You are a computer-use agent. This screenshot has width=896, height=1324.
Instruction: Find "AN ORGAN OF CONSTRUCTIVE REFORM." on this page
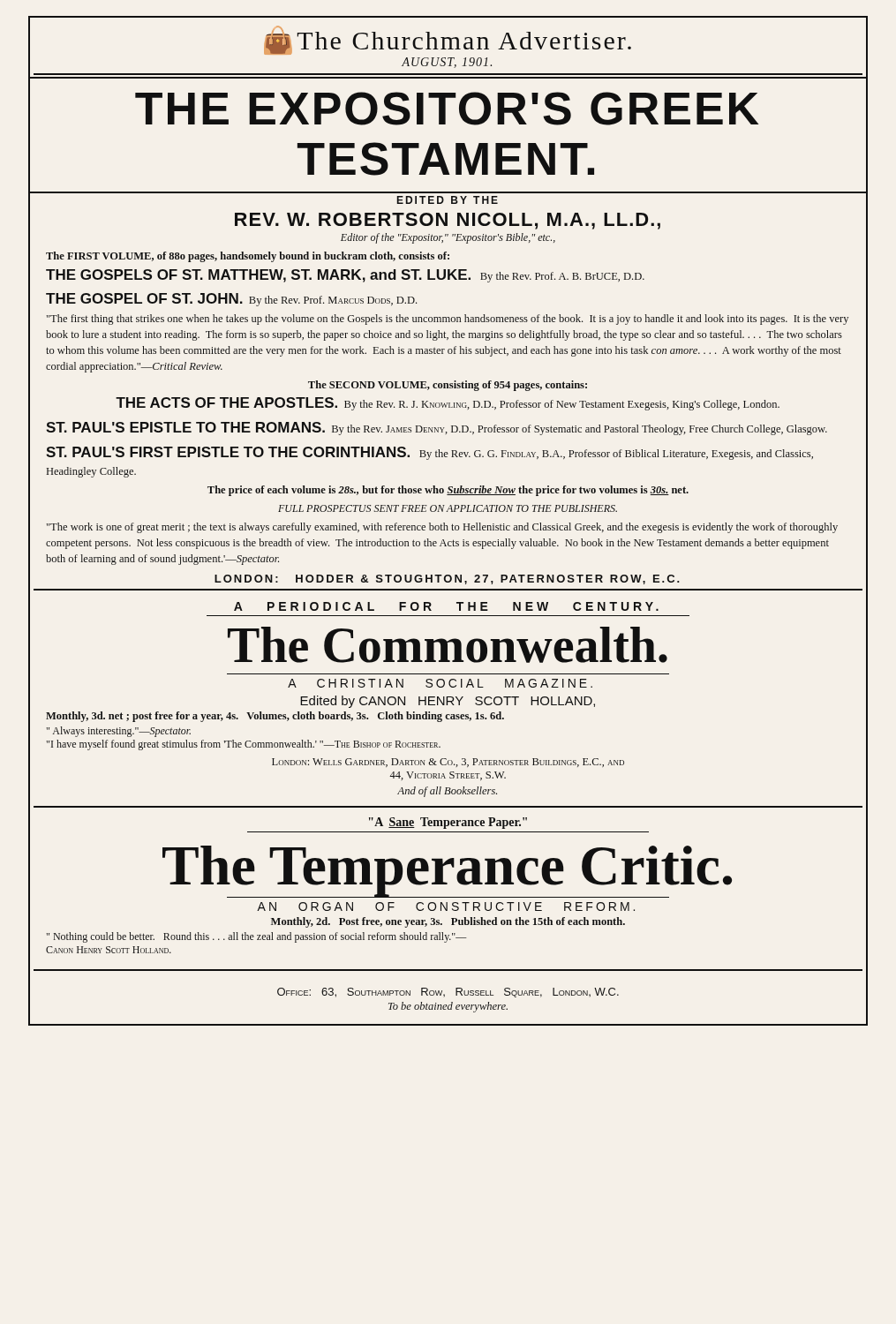(448, 907)
